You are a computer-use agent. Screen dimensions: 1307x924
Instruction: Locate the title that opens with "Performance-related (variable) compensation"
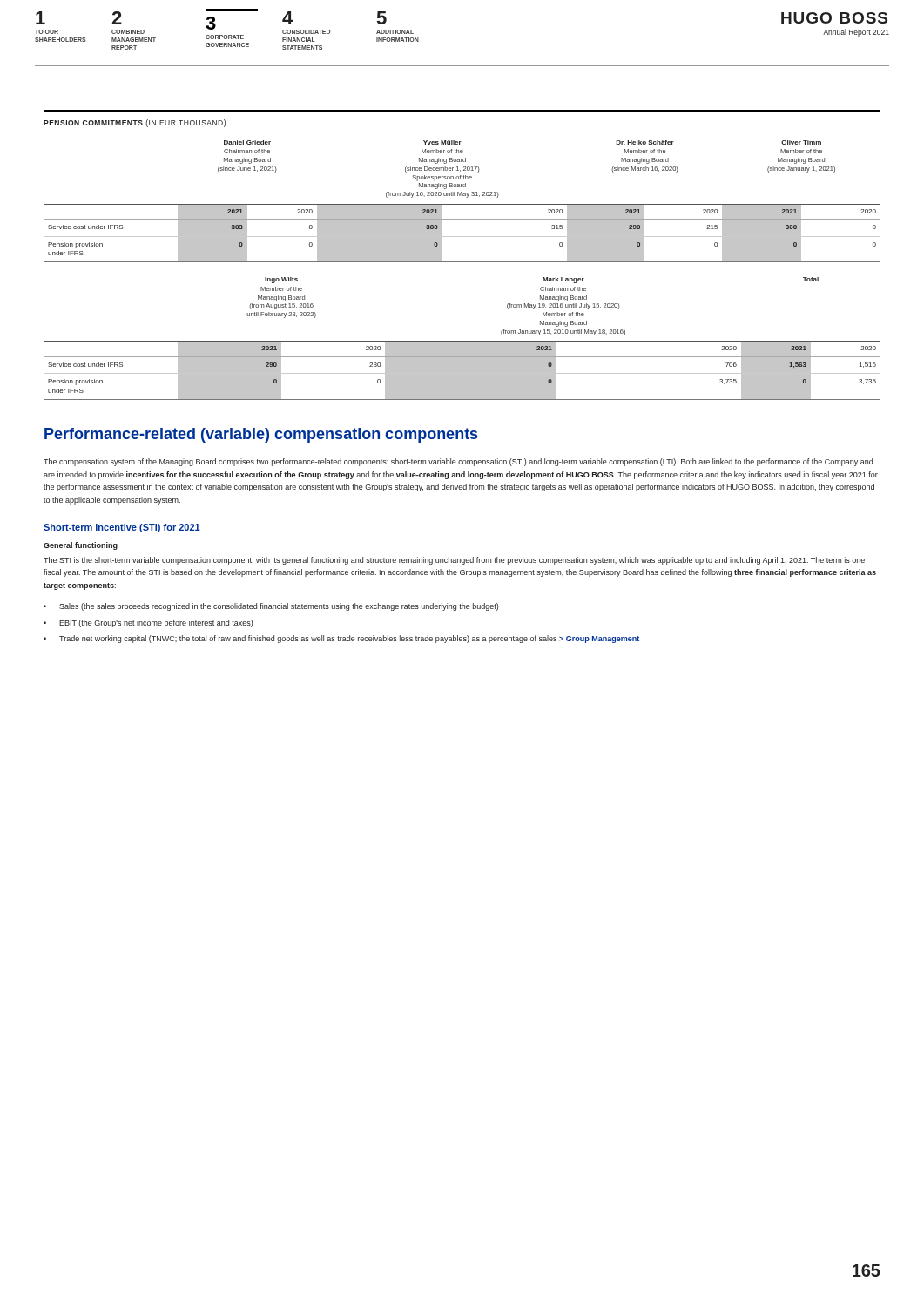pyautogui.click(x=261, y=434)
